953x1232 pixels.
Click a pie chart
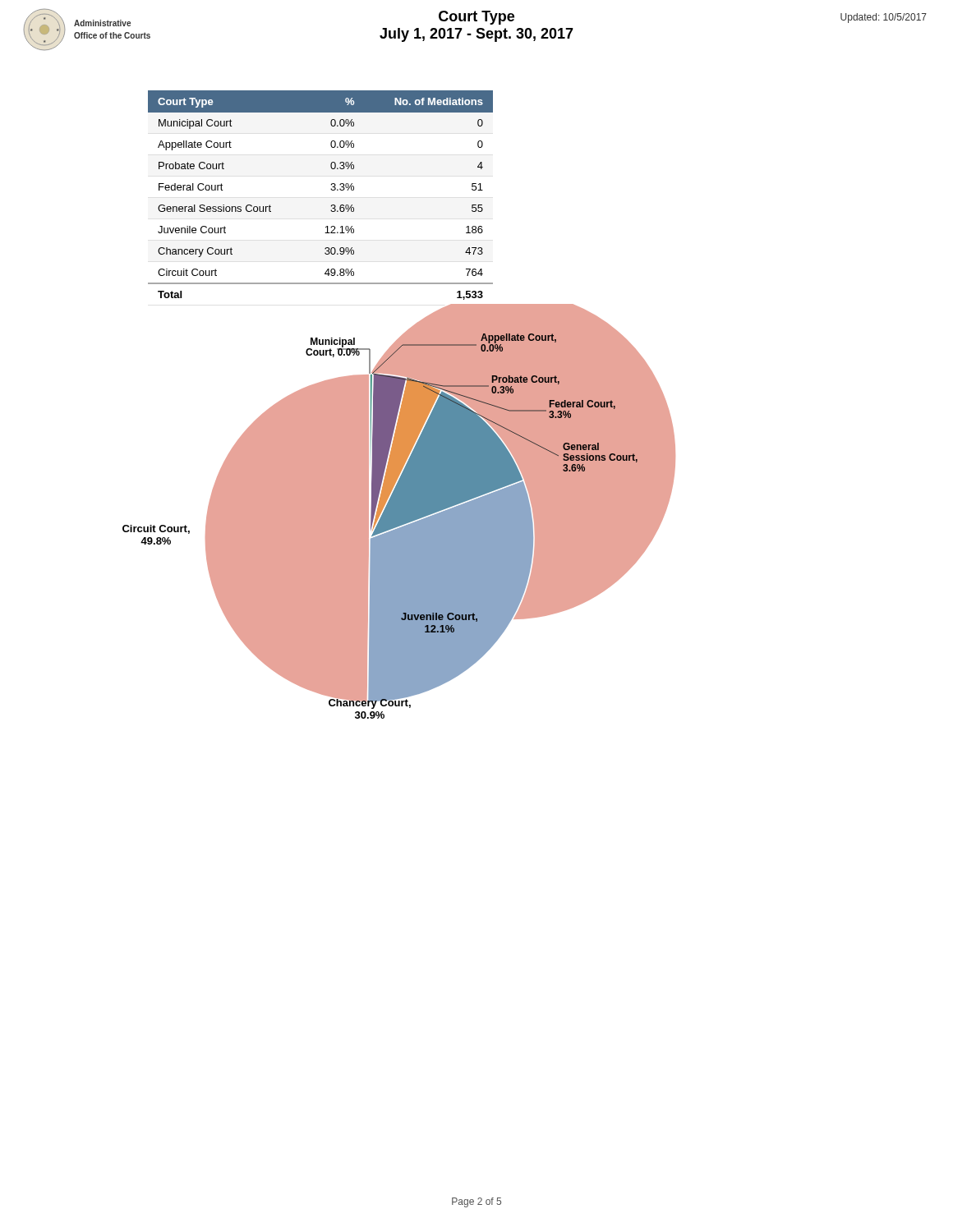460,526
